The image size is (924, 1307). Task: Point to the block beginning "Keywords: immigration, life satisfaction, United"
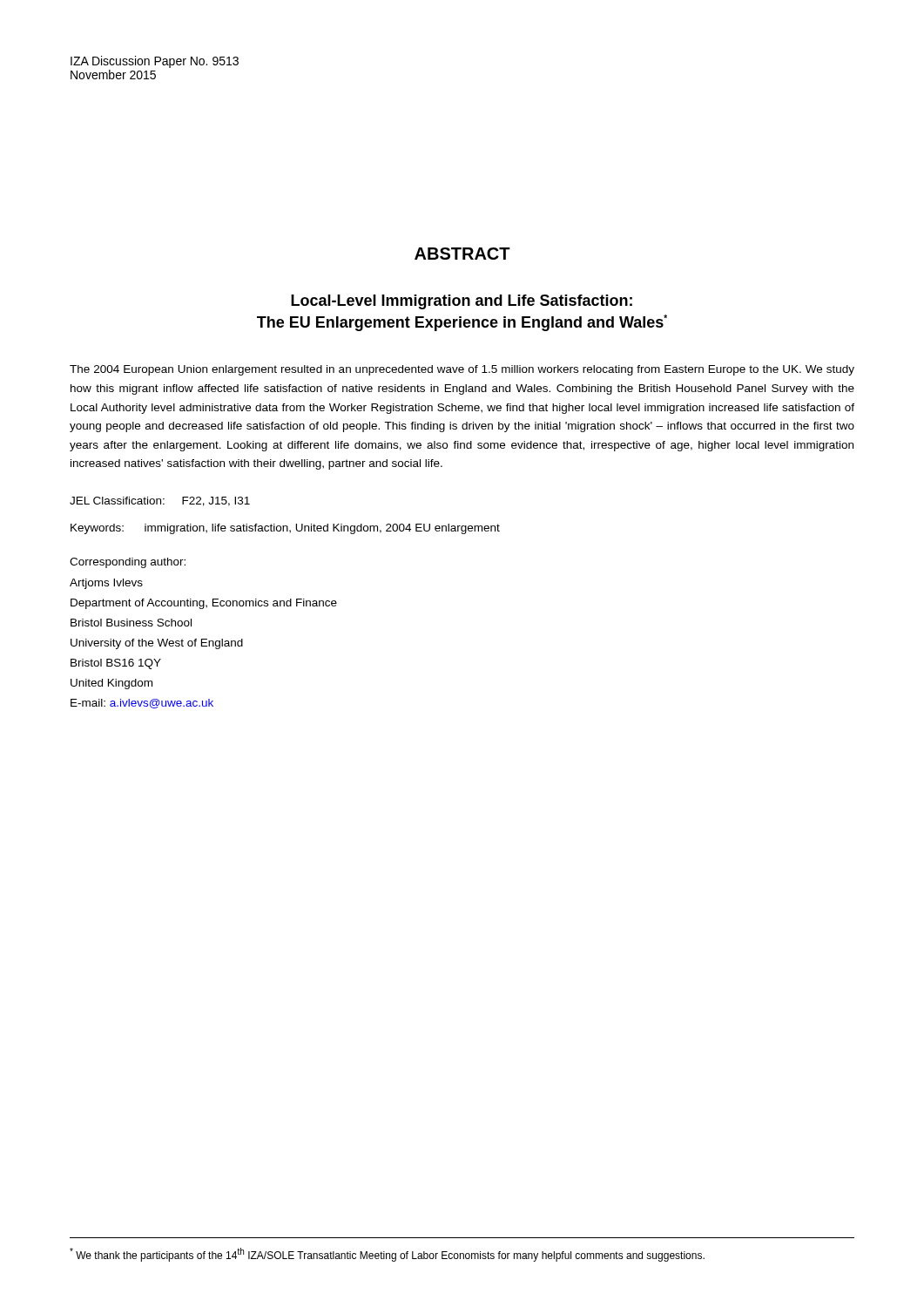pos(285,528)
